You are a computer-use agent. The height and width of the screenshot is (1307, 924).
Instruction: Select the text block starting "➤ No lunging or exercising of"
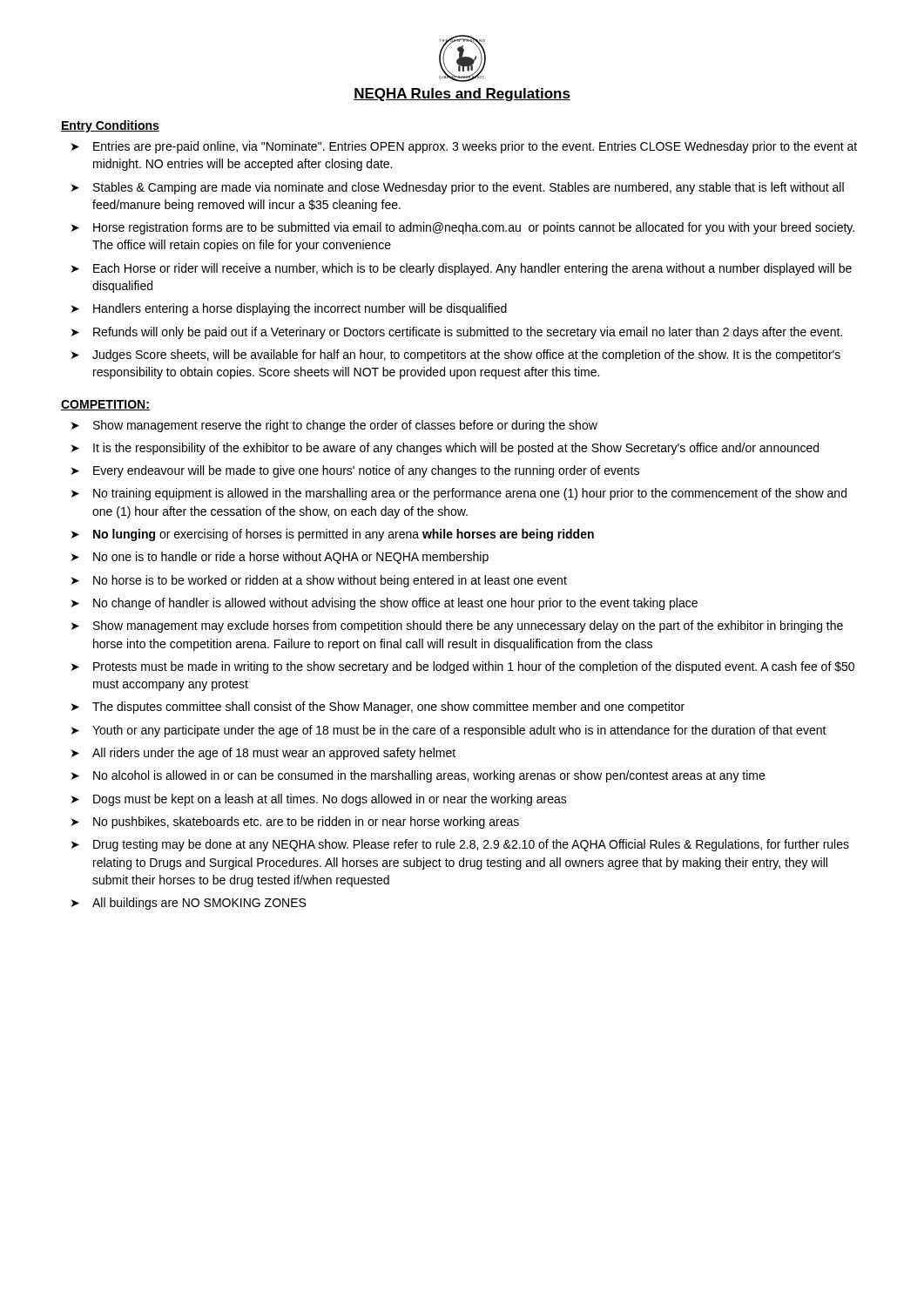click(466, 534)
